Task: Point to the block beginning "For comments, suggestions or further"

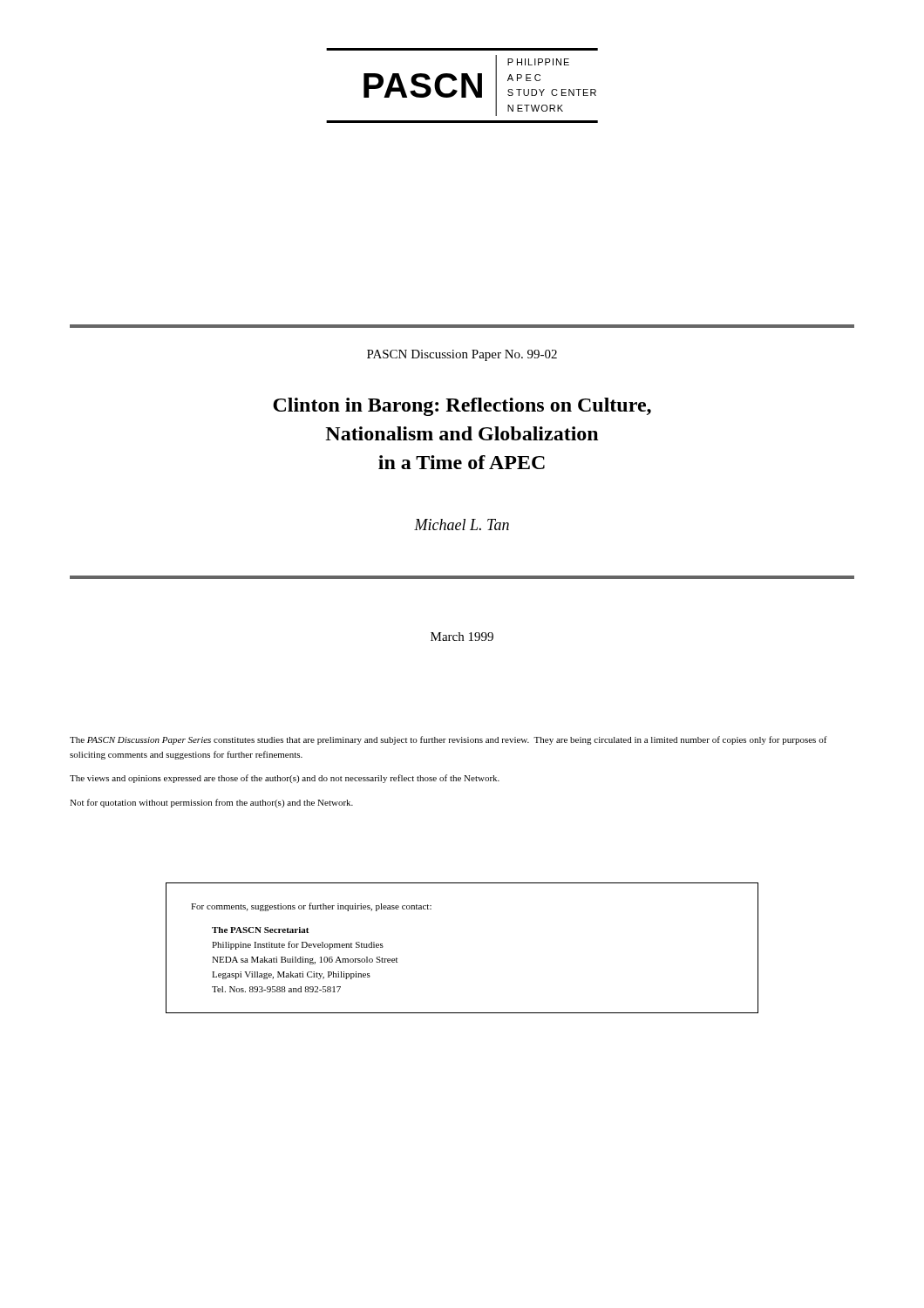Action: [311, 907]
